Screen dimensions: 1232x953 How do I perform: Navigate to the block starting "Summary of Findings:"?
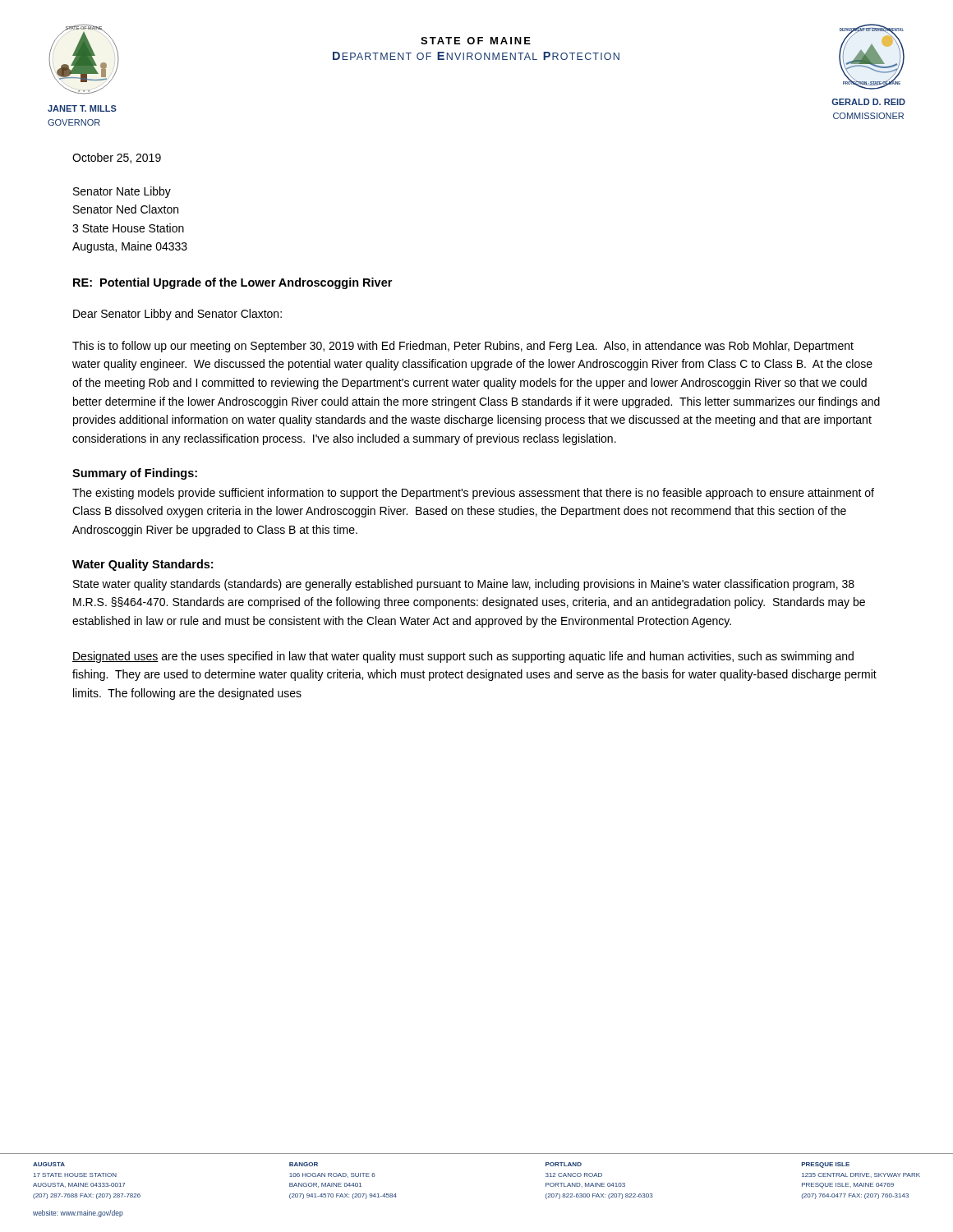[135, 473]
